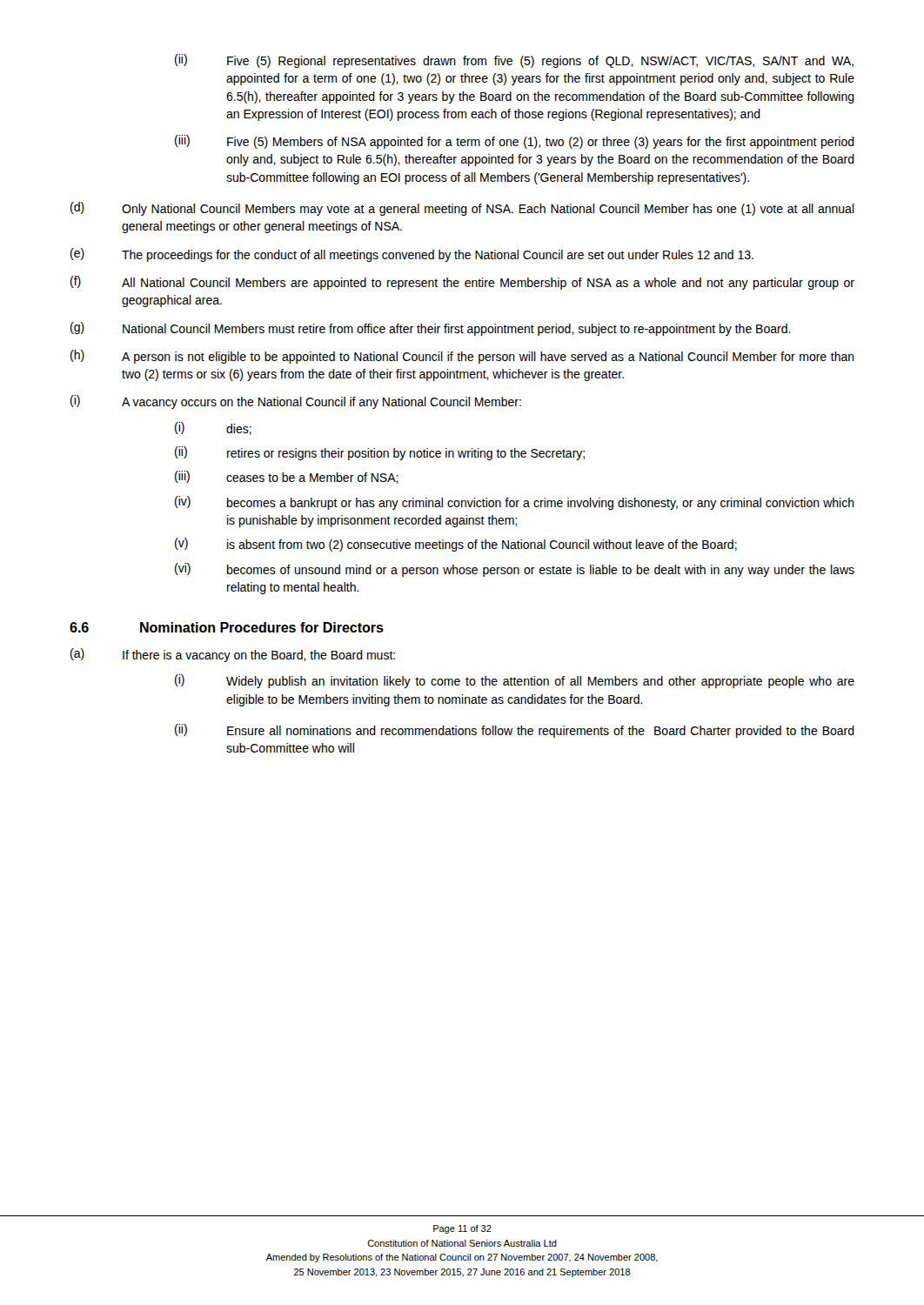Viewport: 924px width, 1305px height.
Task: Navigate to the block starting "6.6 Nomination Procedures for Directors"
Action: tap(227, 628)
